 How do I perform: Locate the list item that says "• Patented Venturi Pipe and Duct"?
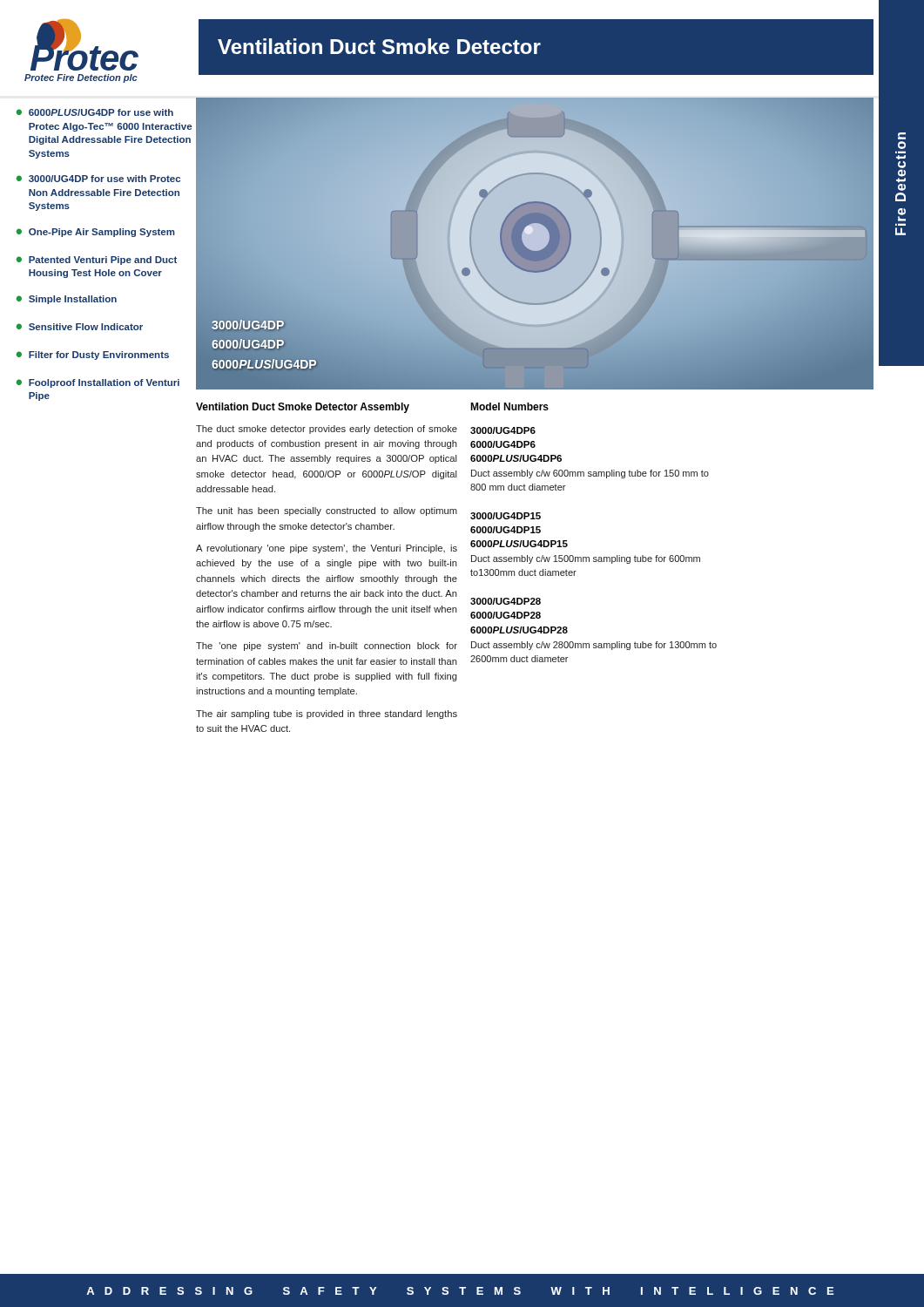pos(105,267)
